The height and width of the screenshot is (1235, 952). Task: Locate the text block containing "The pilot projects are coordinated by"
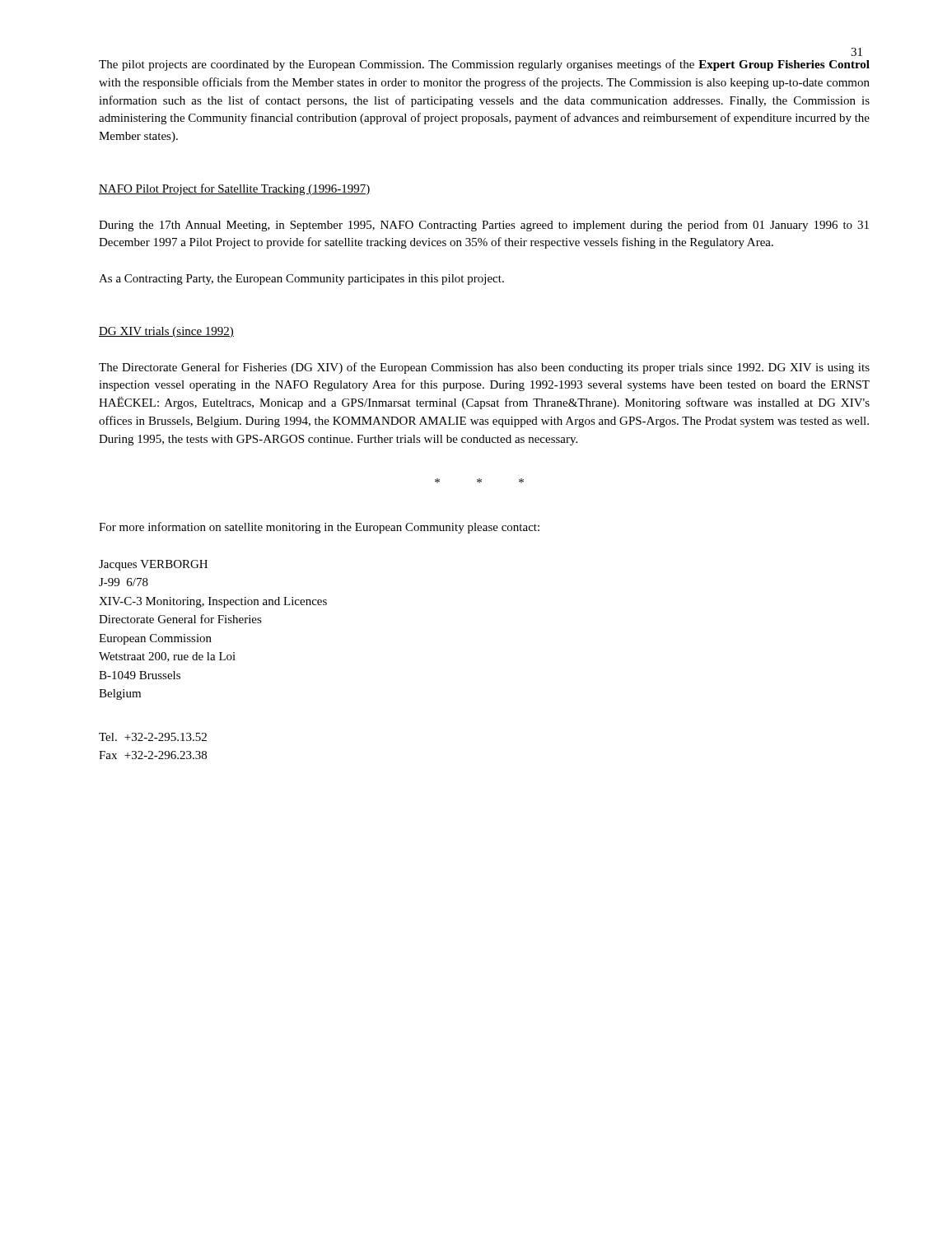pos(484,100)
